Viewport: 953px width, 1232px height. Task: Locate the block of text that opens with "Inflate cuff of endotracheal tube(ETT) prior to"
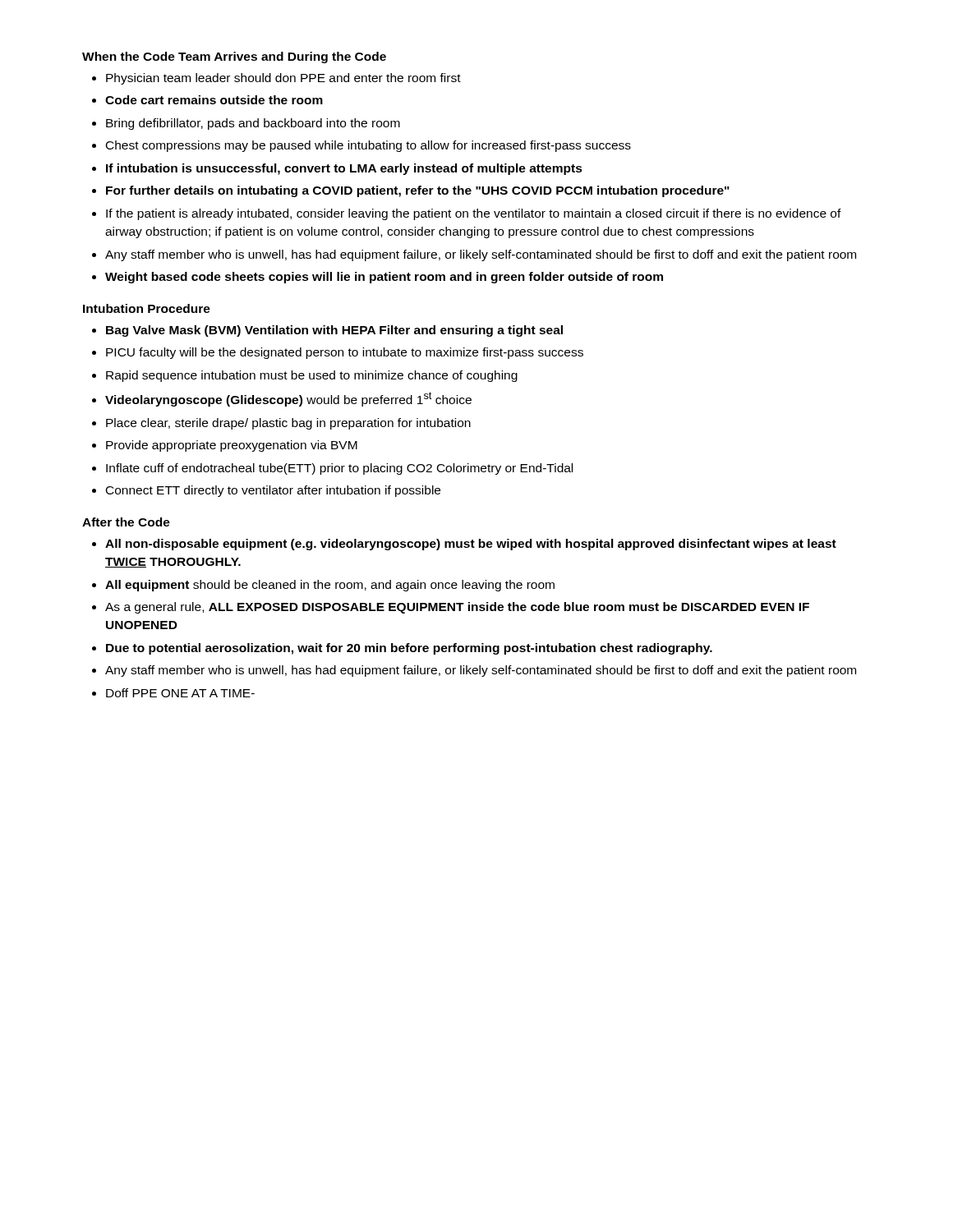tap(339, 467)
